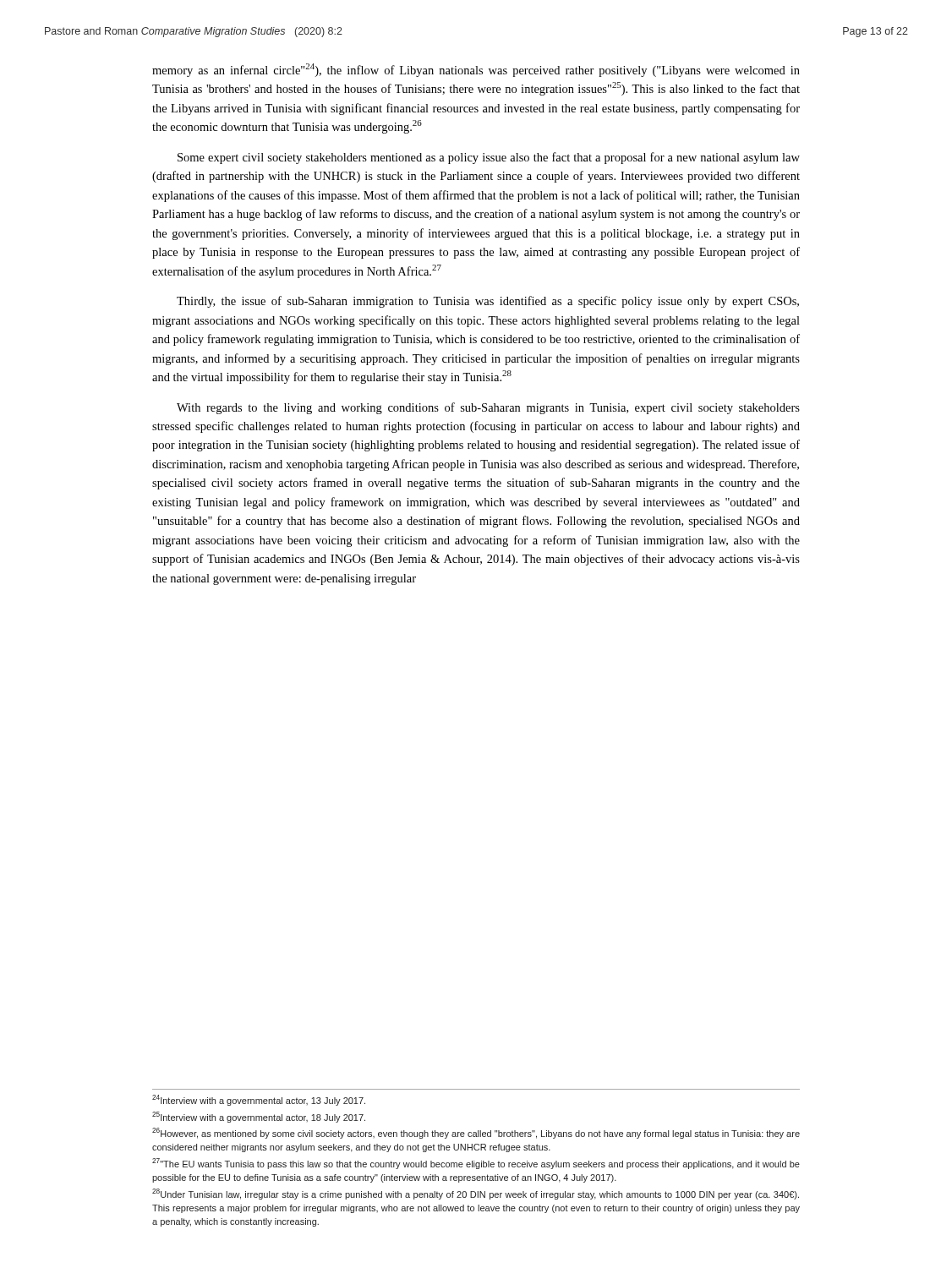Select the text block that says "With regards to the"
The height and width of the screenshot is (1268, 952).
(x=476, y=493)
